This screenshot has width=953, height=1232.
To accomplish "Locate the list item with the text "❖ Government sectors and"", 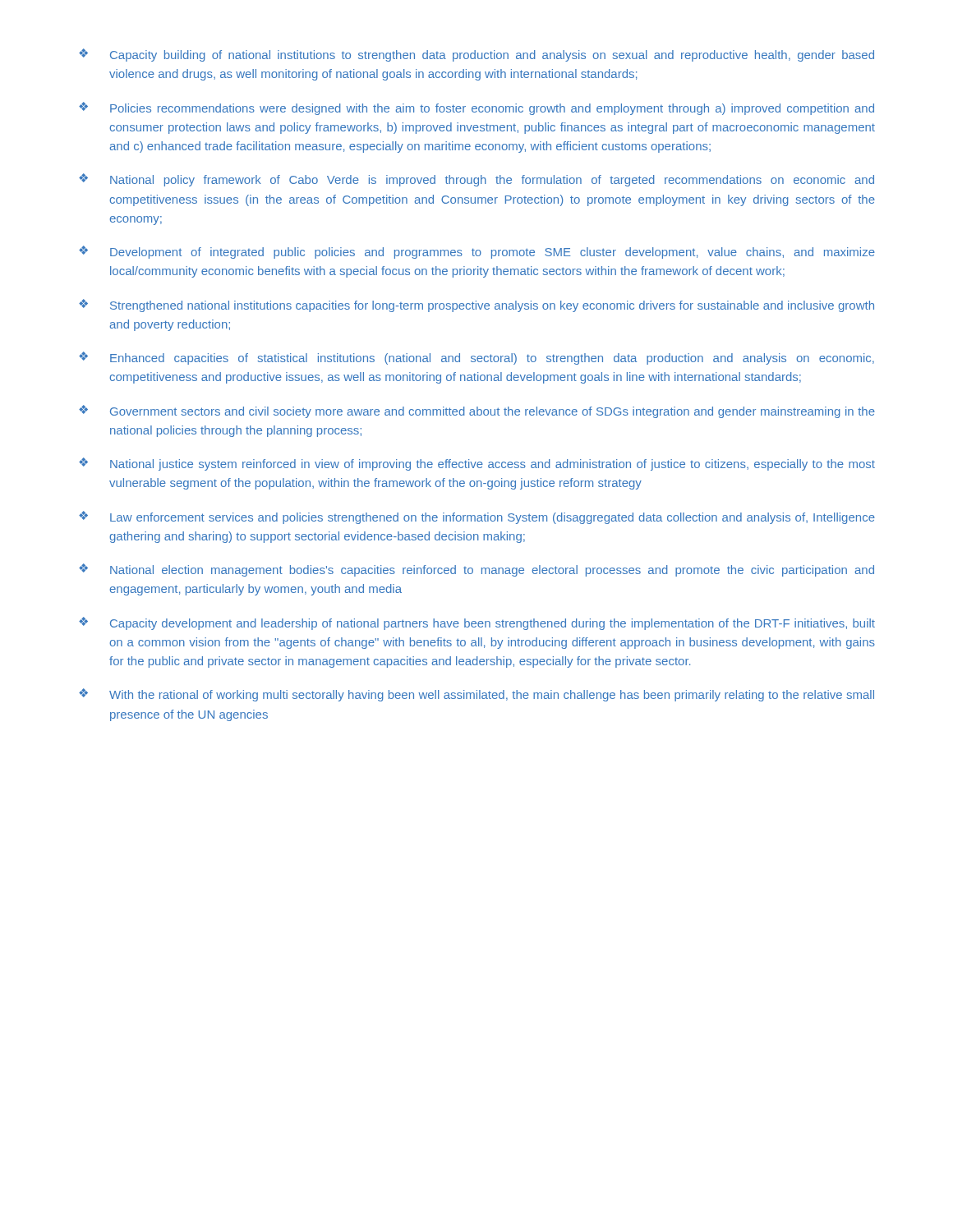I will pos(476,420).
